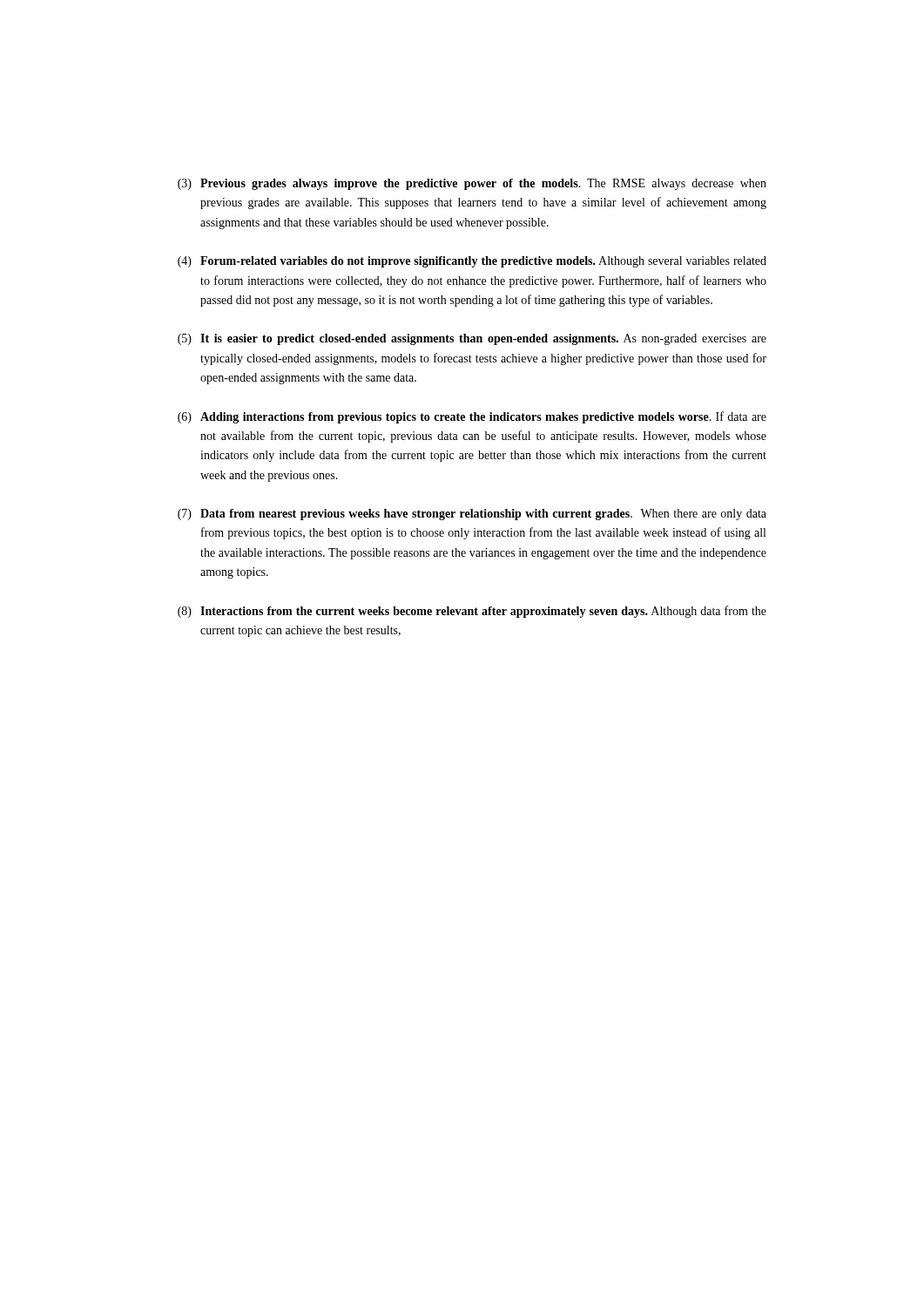Point to the text starting "(7) Data from nearest previous"

click(462, 544)
